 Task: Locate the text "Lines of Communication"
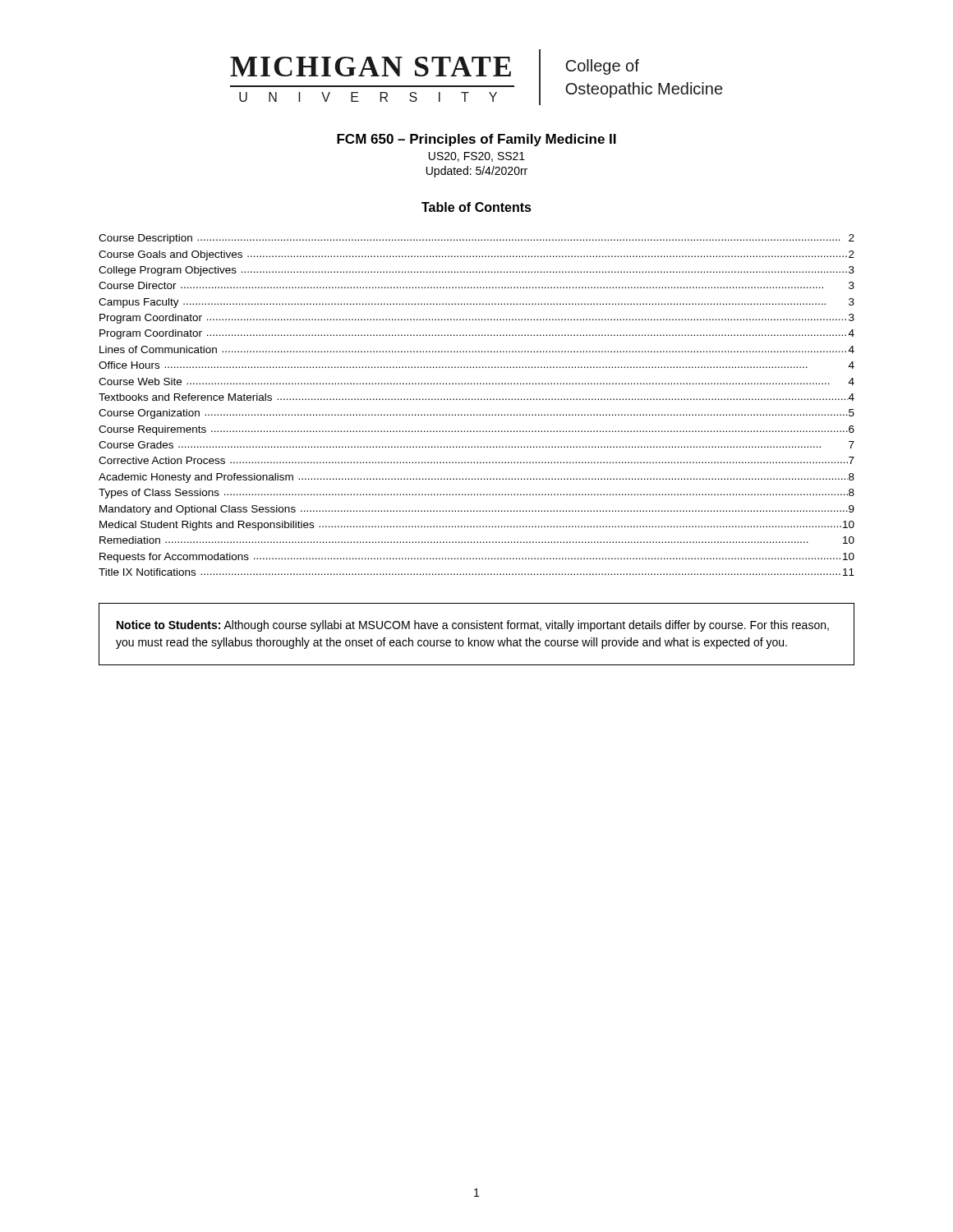click(476, 349)
